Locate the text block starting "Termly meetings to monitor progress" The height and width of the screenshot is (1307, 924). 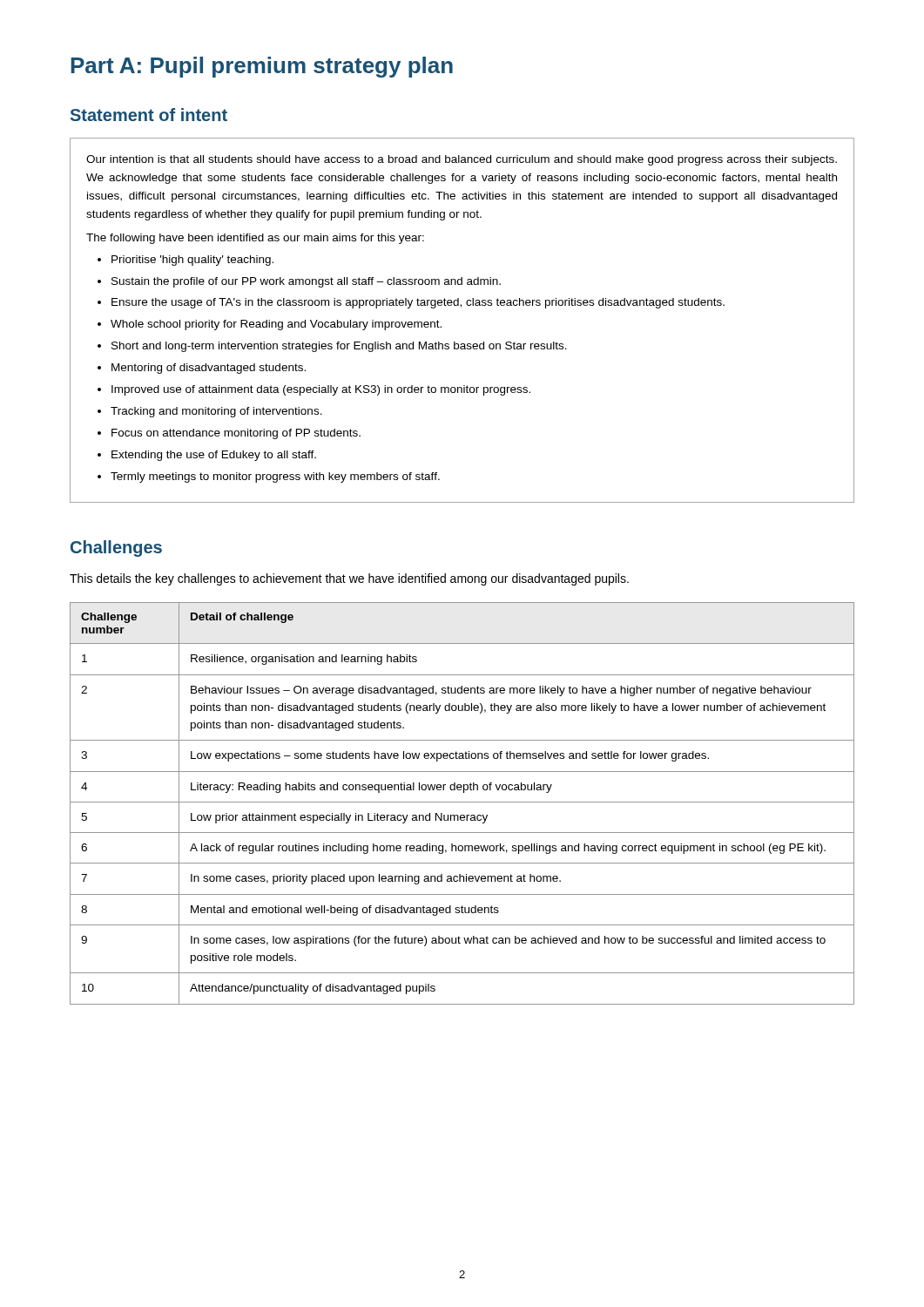pos(275,476)
